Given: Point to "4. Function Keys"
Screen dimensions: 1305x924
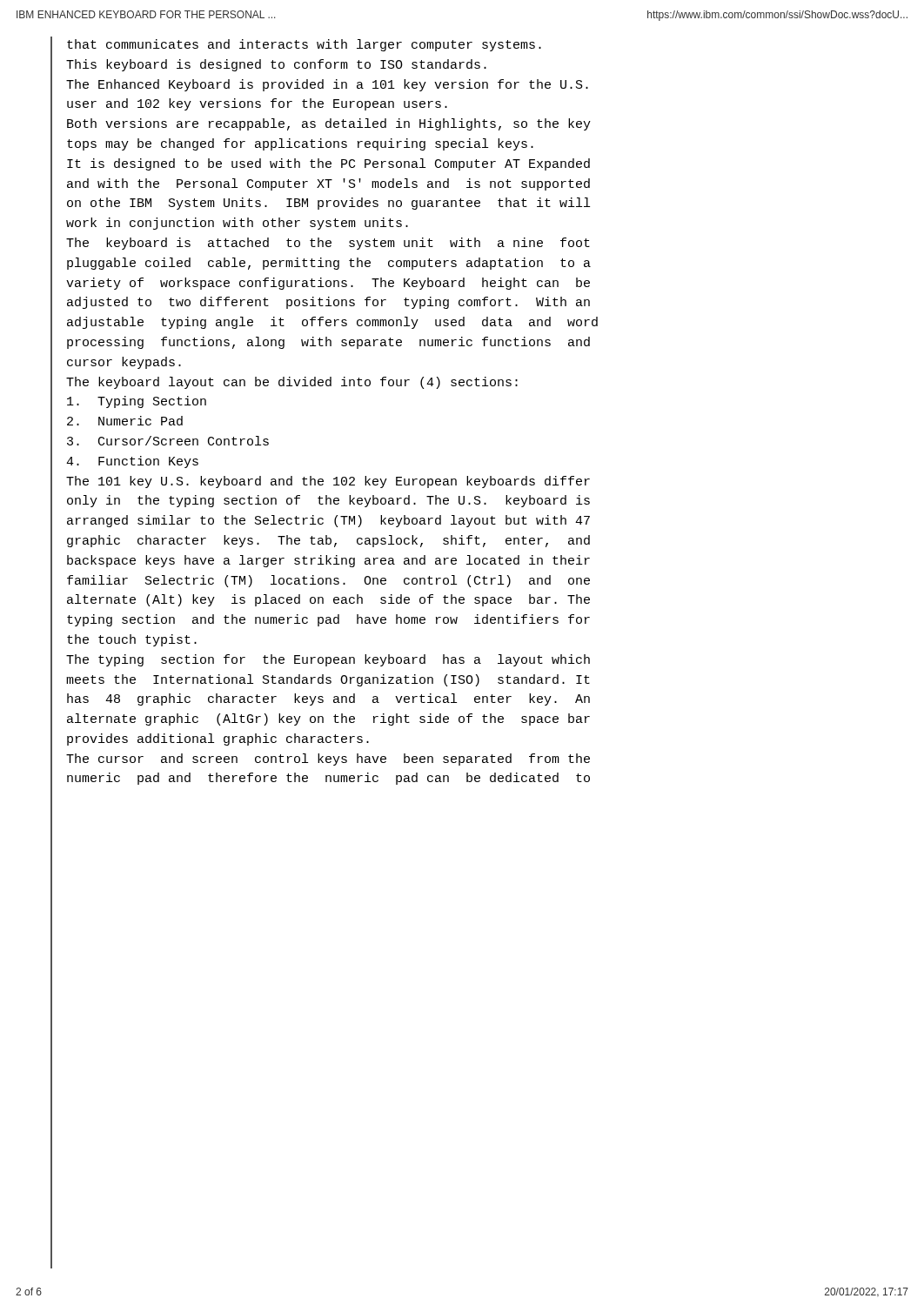Looking at the screenshot, I should tap(133, 462).
